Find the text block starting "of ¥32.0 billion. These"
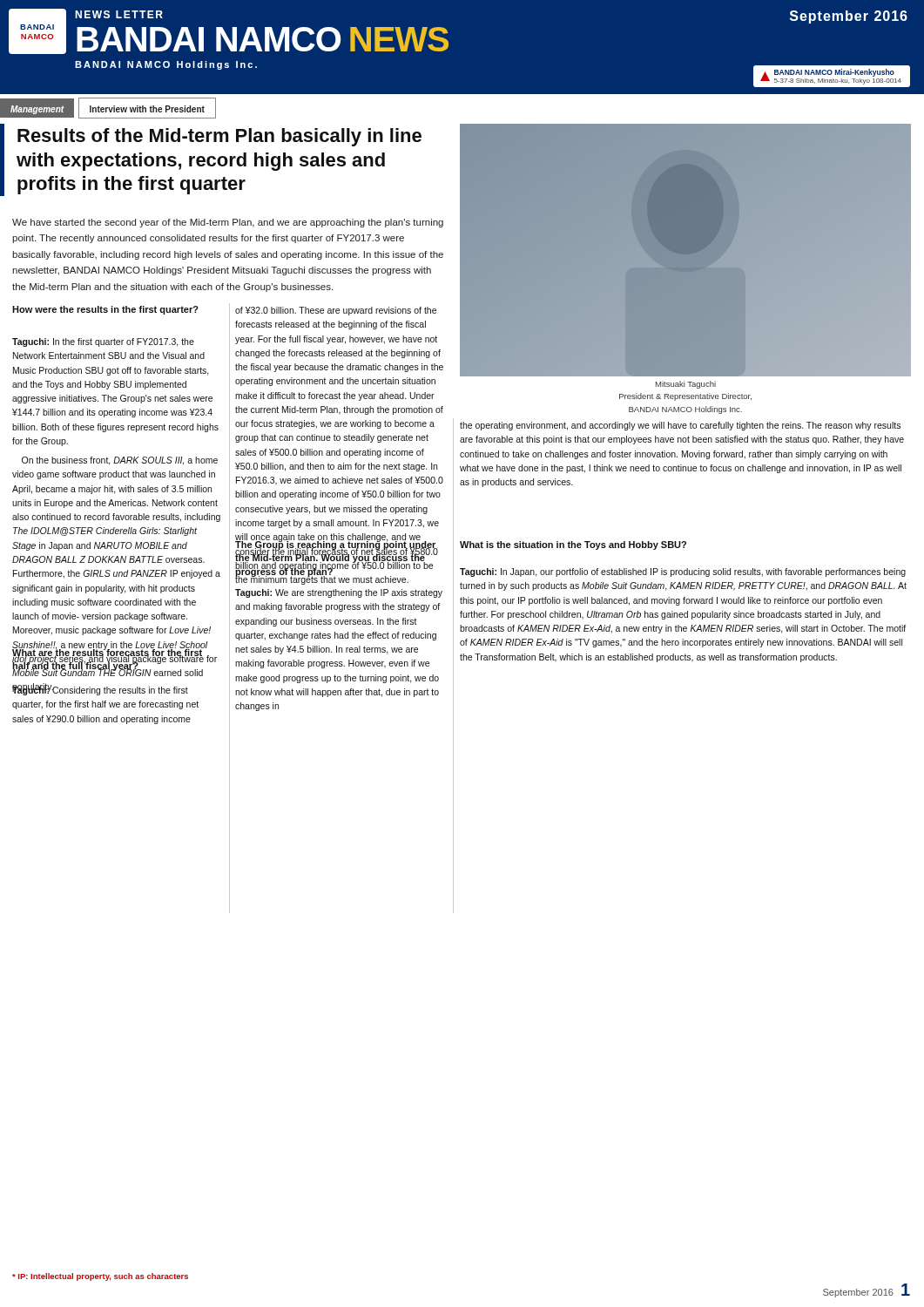This screenshot has height=1307, width=924. [x=341, y=445]
